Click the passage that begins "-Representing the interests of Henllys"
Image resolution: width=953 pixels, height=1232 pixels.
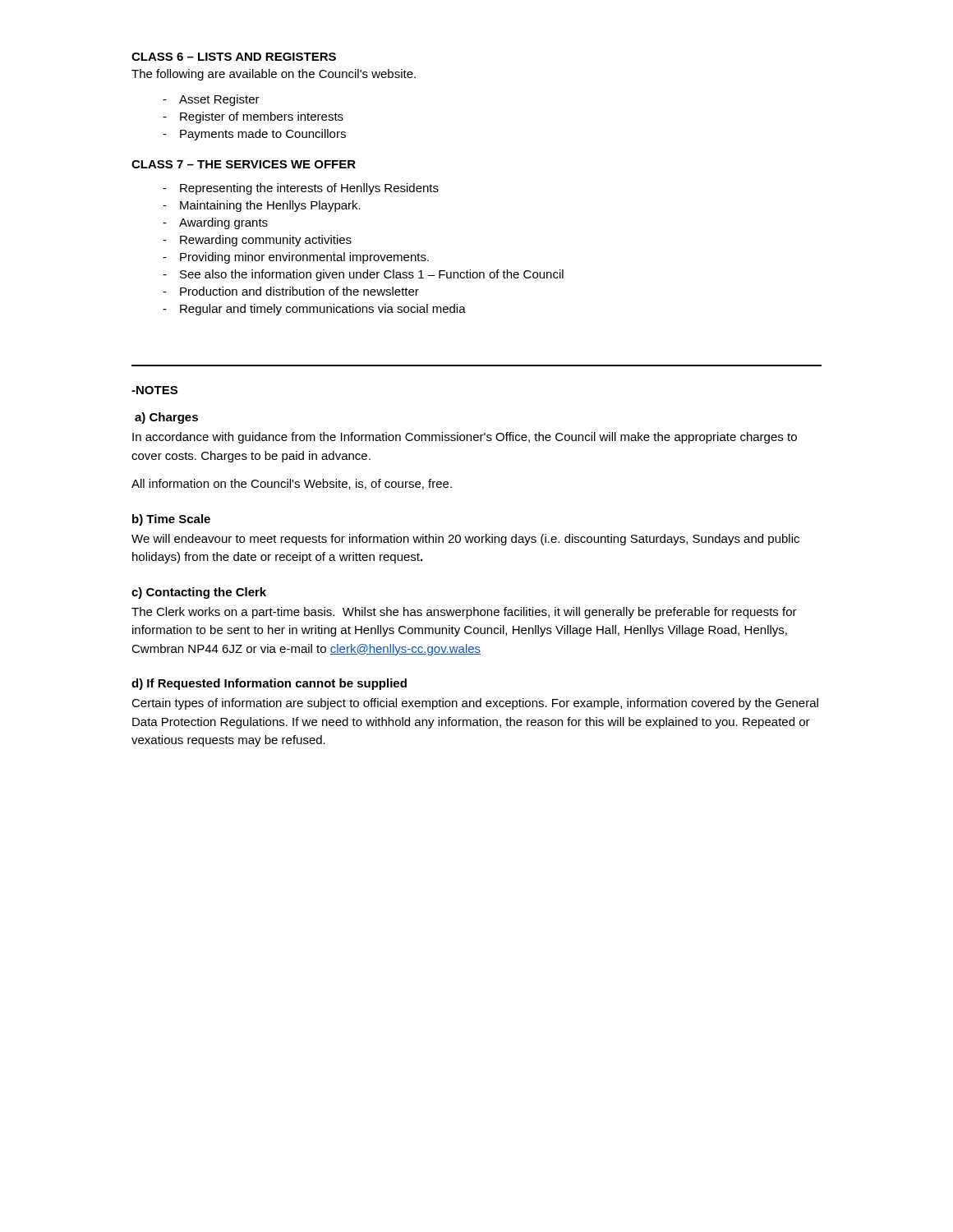point(301,188)
